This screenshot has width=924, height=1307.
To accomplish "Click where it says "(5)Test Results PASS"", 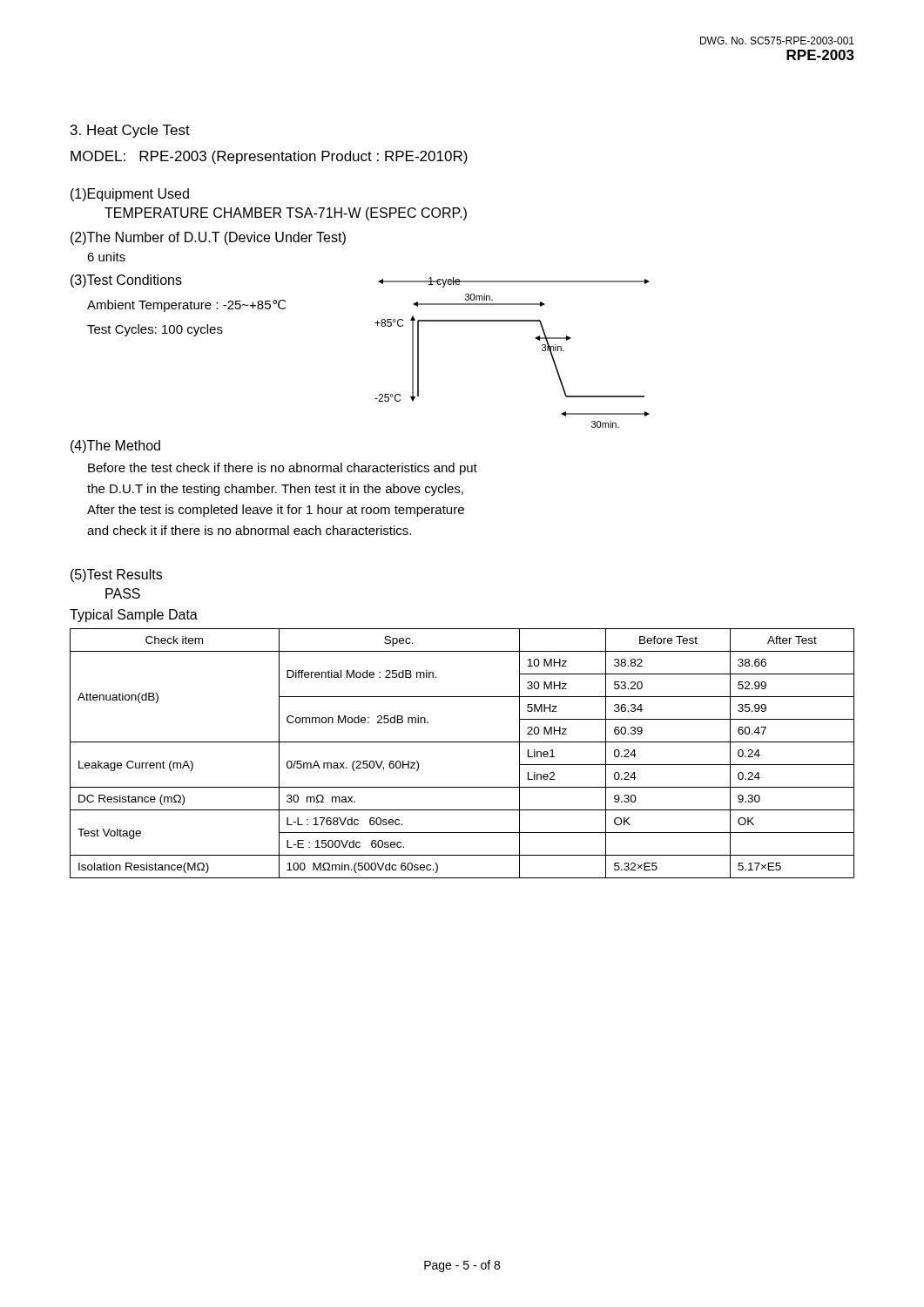I will (116, 576).
